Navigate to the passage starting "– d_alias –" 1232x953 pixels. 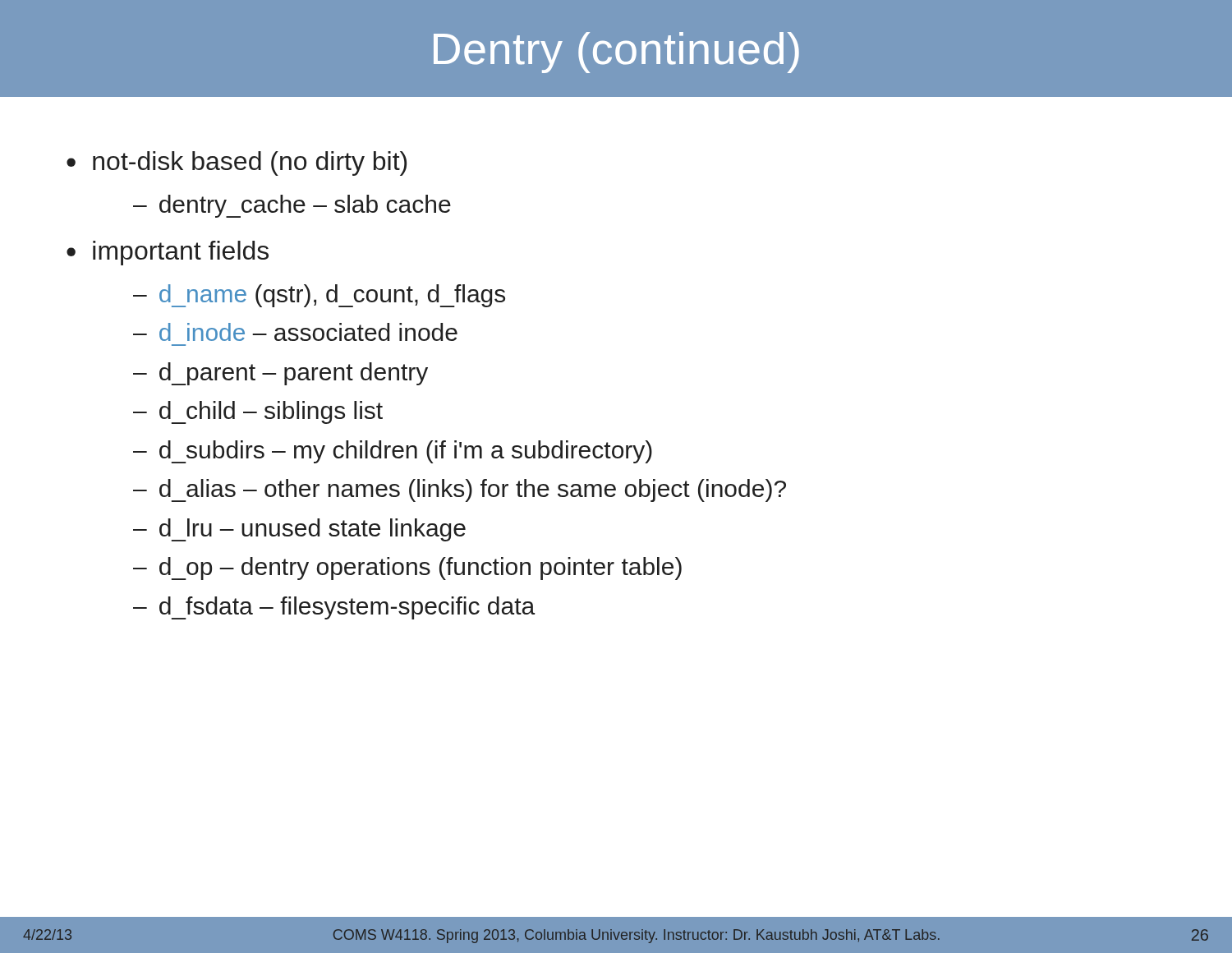(460, 489)
